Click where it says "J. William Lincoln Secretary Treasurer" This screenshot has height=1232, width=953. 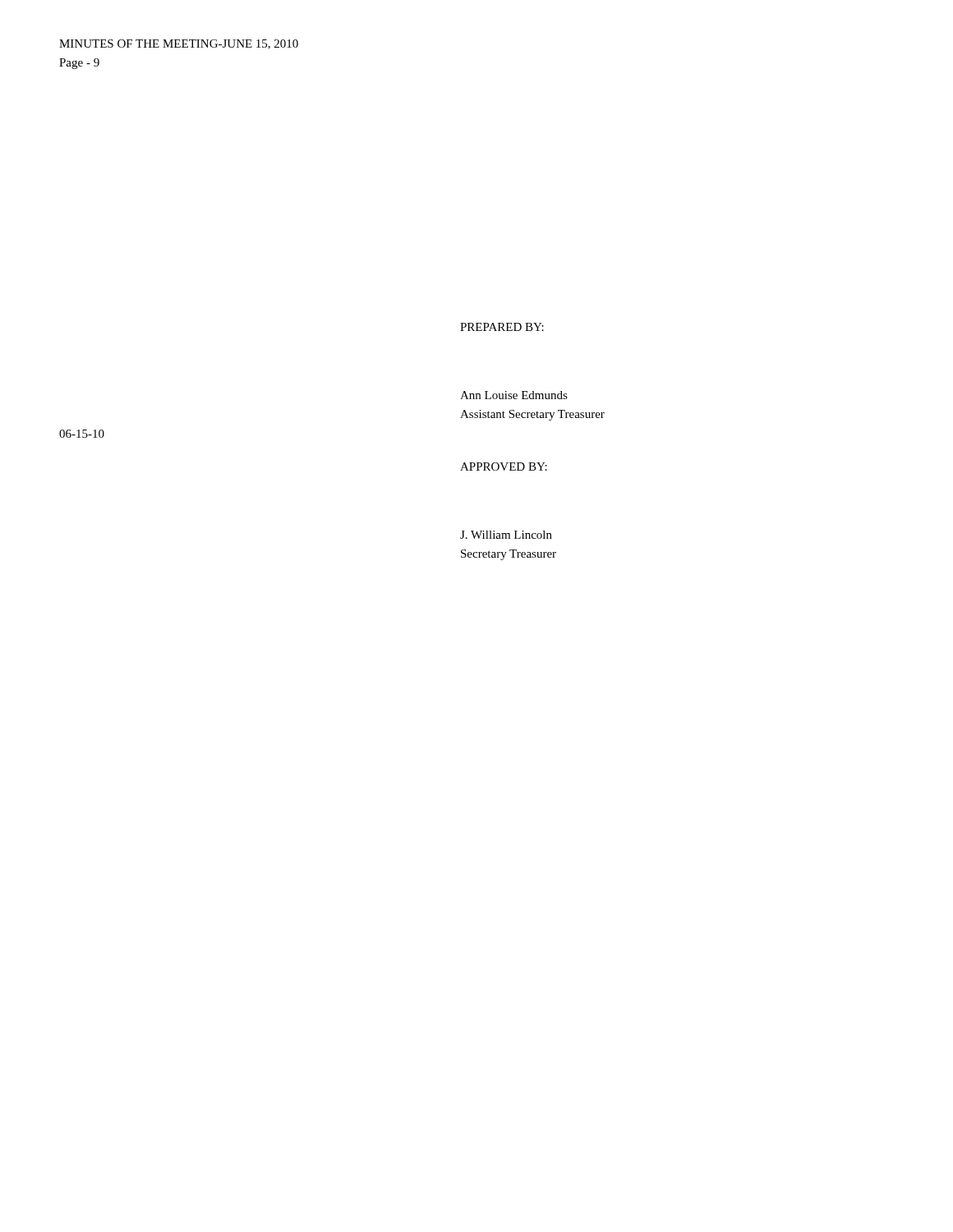[508, 544]
